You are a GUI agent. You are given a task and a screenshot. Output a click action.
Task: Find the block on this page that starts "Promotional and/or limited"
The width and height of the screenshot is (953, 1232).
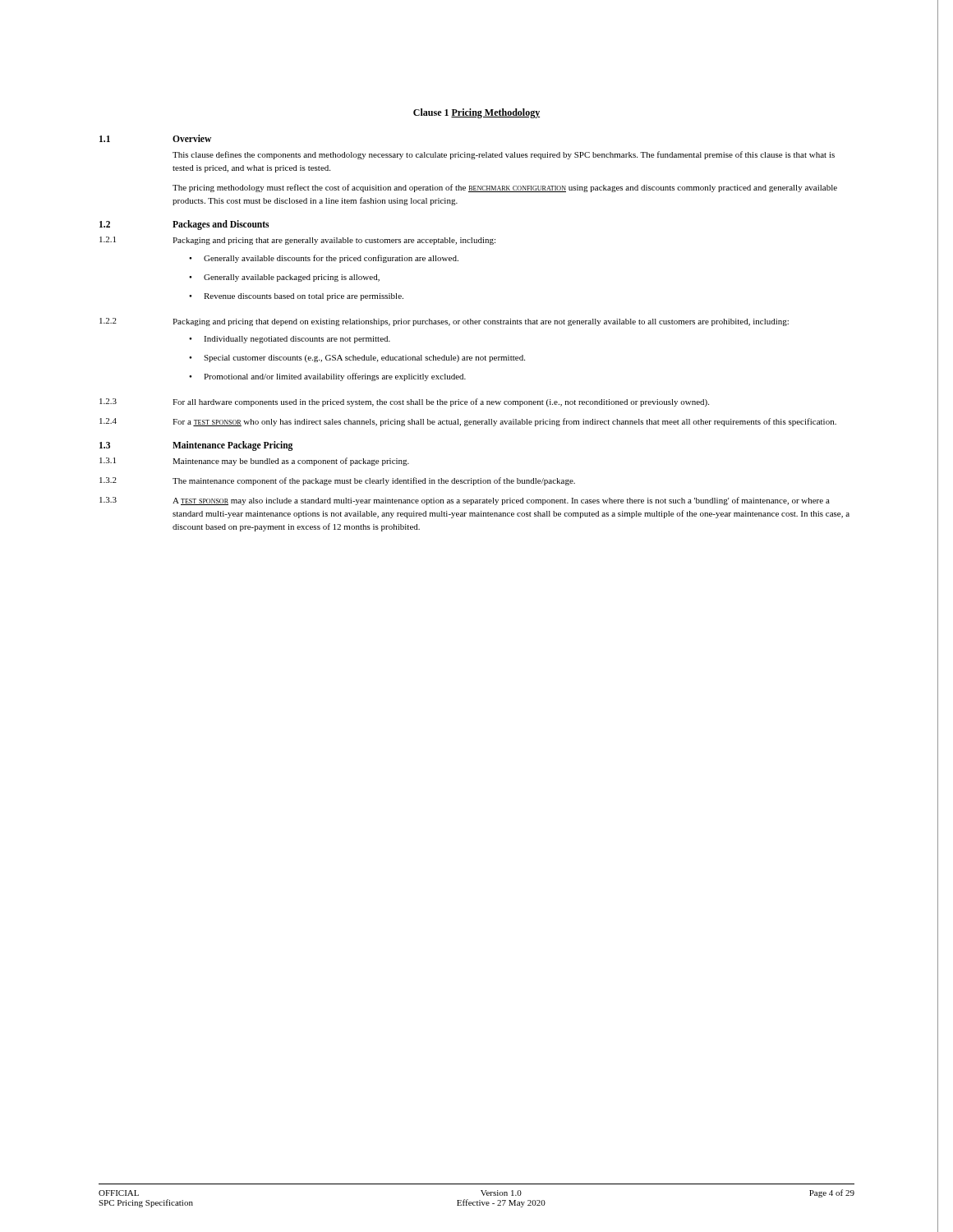click(335, 376)
